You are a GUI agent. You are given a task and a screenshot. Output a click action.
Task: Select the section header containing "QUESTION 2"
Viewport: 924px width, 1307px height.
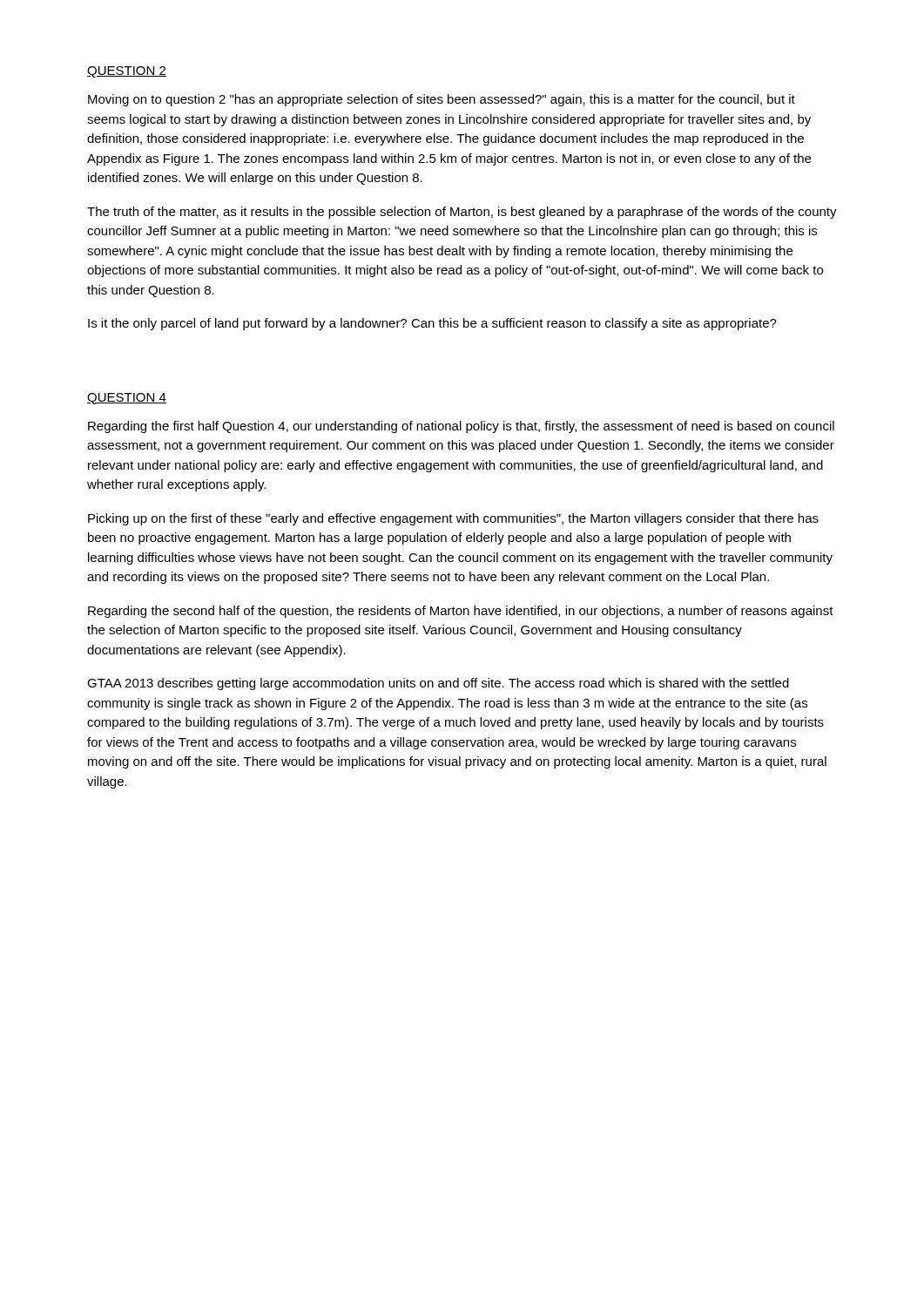click(127, 70)
